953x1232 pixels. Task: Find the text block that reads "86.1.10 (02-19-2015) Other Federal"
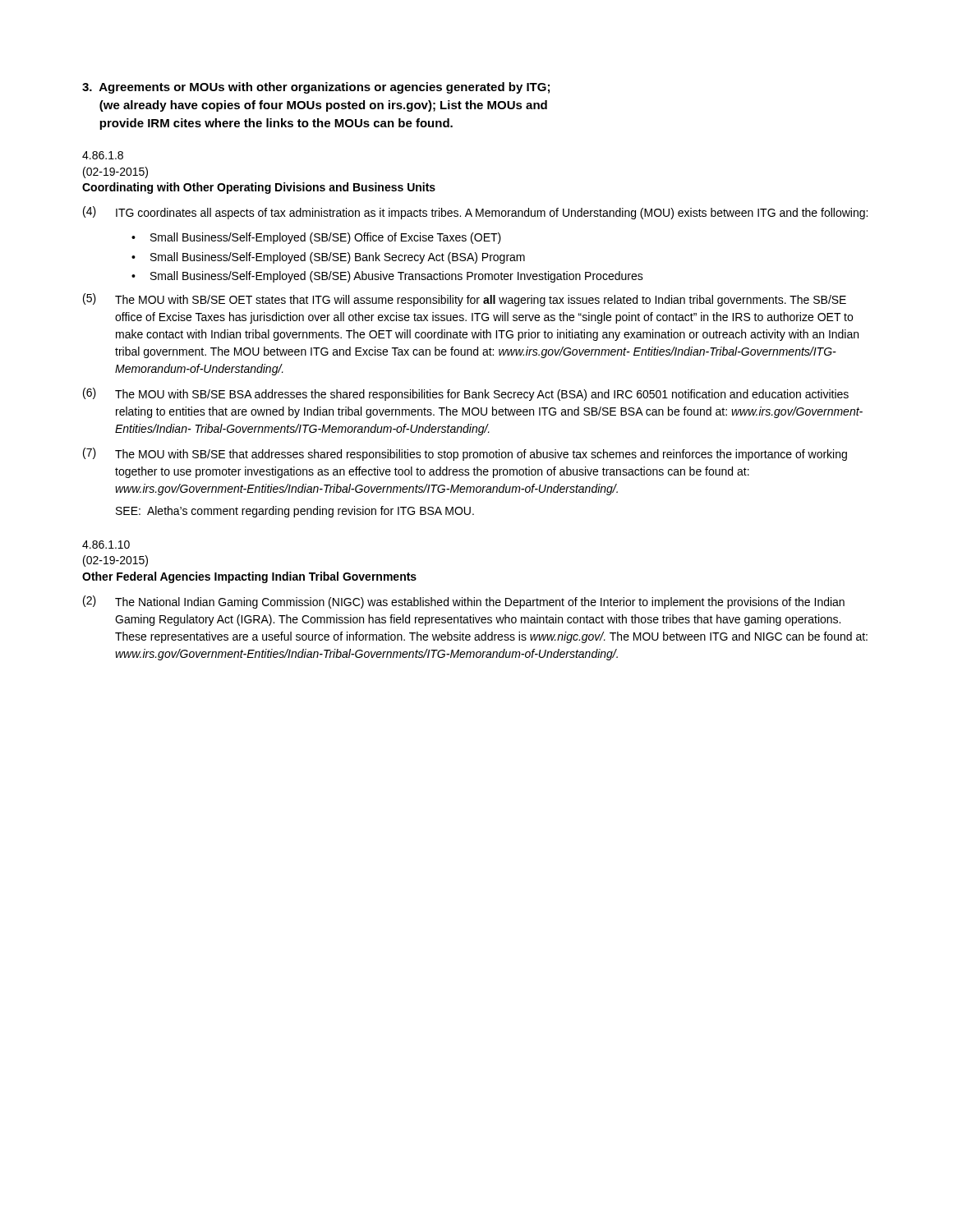(106, 545)
